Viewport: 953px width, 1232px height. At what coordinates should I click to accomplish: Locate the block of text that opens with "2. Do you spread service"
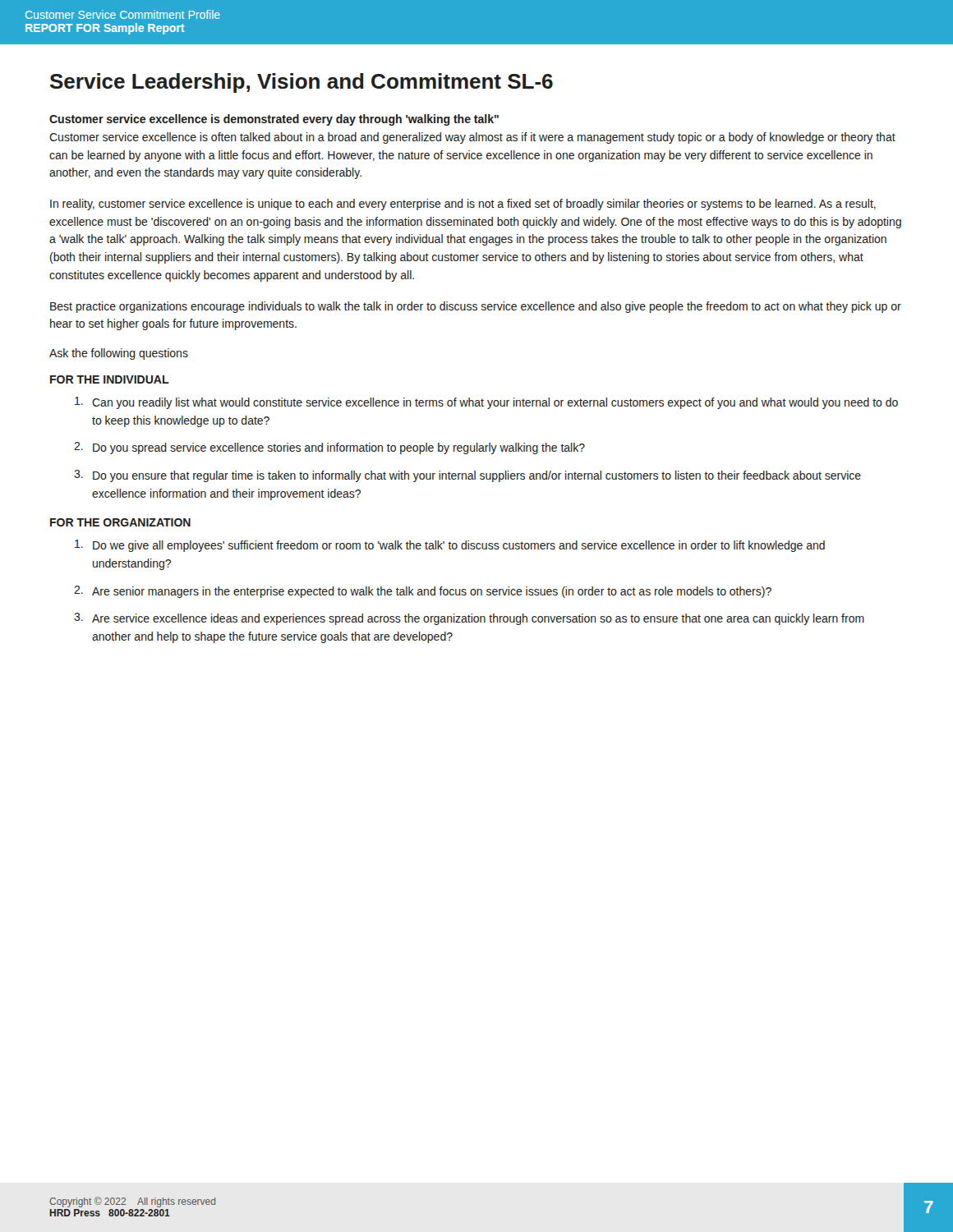click(x=329, y=449)
